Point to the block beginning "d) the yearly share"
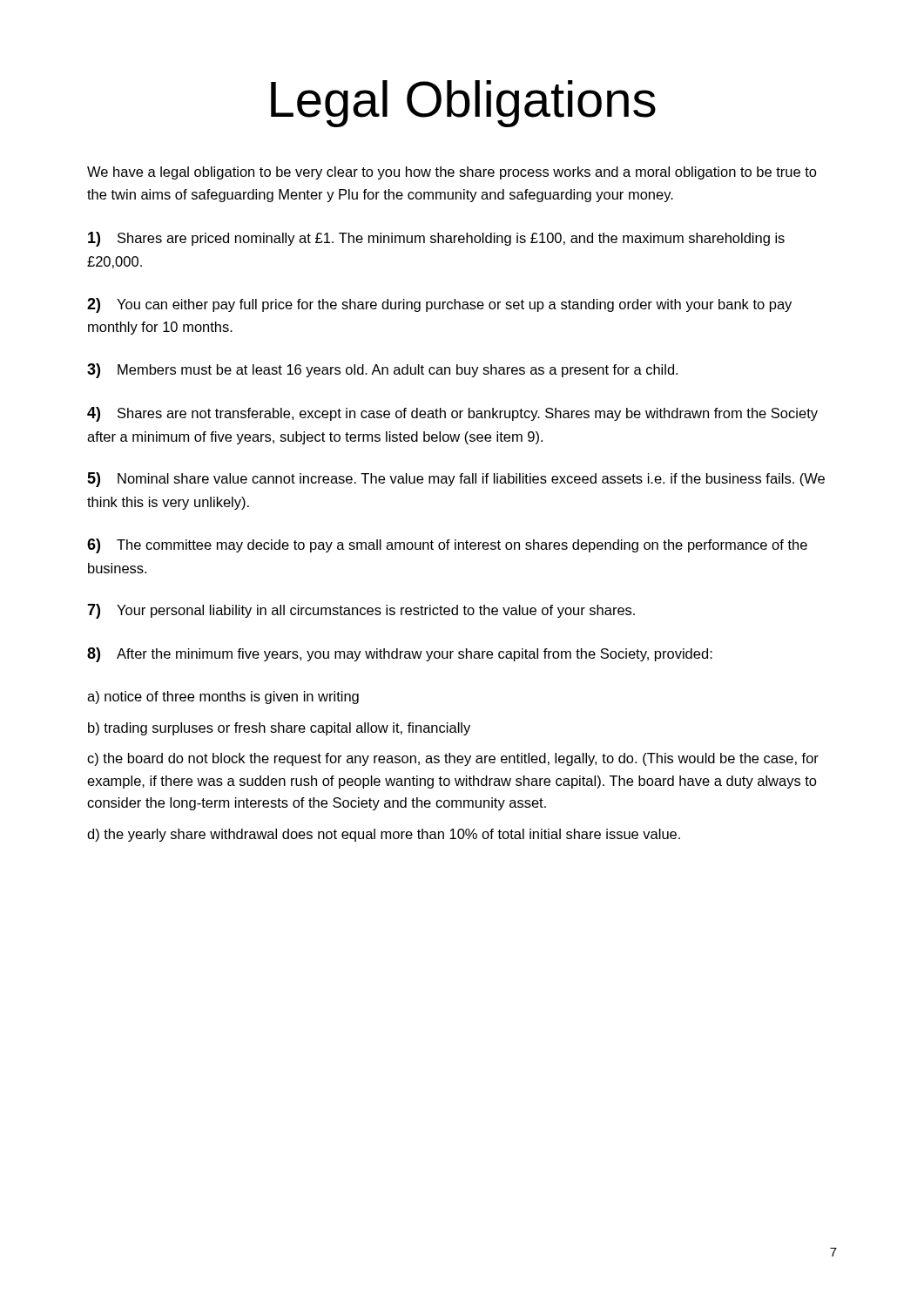This screenshot has width=924, height=1307. coord(384,834)
